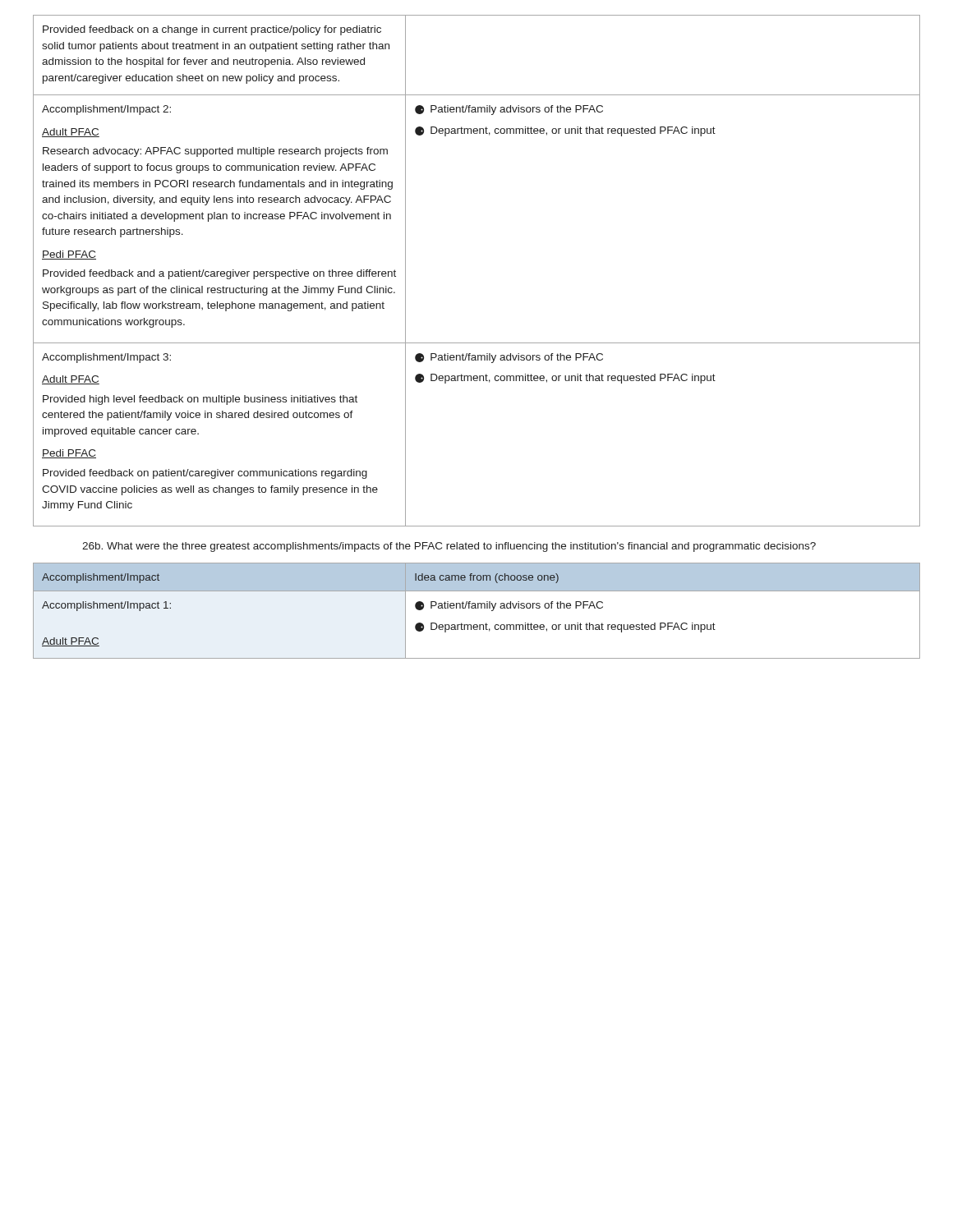This screenshot has width=953, height=1232.
Task: Locate the table with the text "Provided feedback on a change"
Action: (476, 270)
